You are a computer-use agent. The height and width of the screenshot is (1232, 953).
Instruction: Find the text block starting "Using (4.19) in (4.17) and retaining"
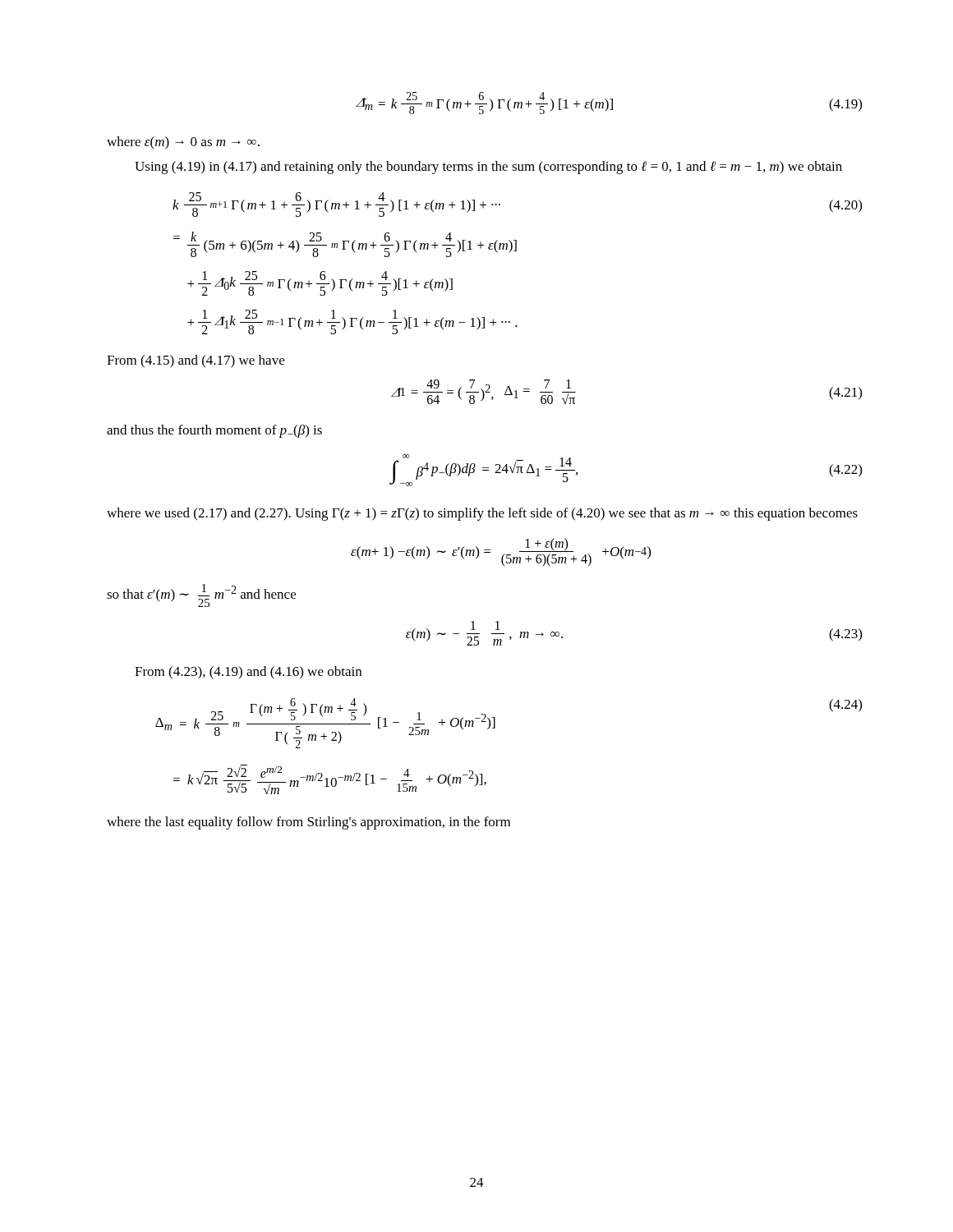pyautogui.click(x=489, y=166)
